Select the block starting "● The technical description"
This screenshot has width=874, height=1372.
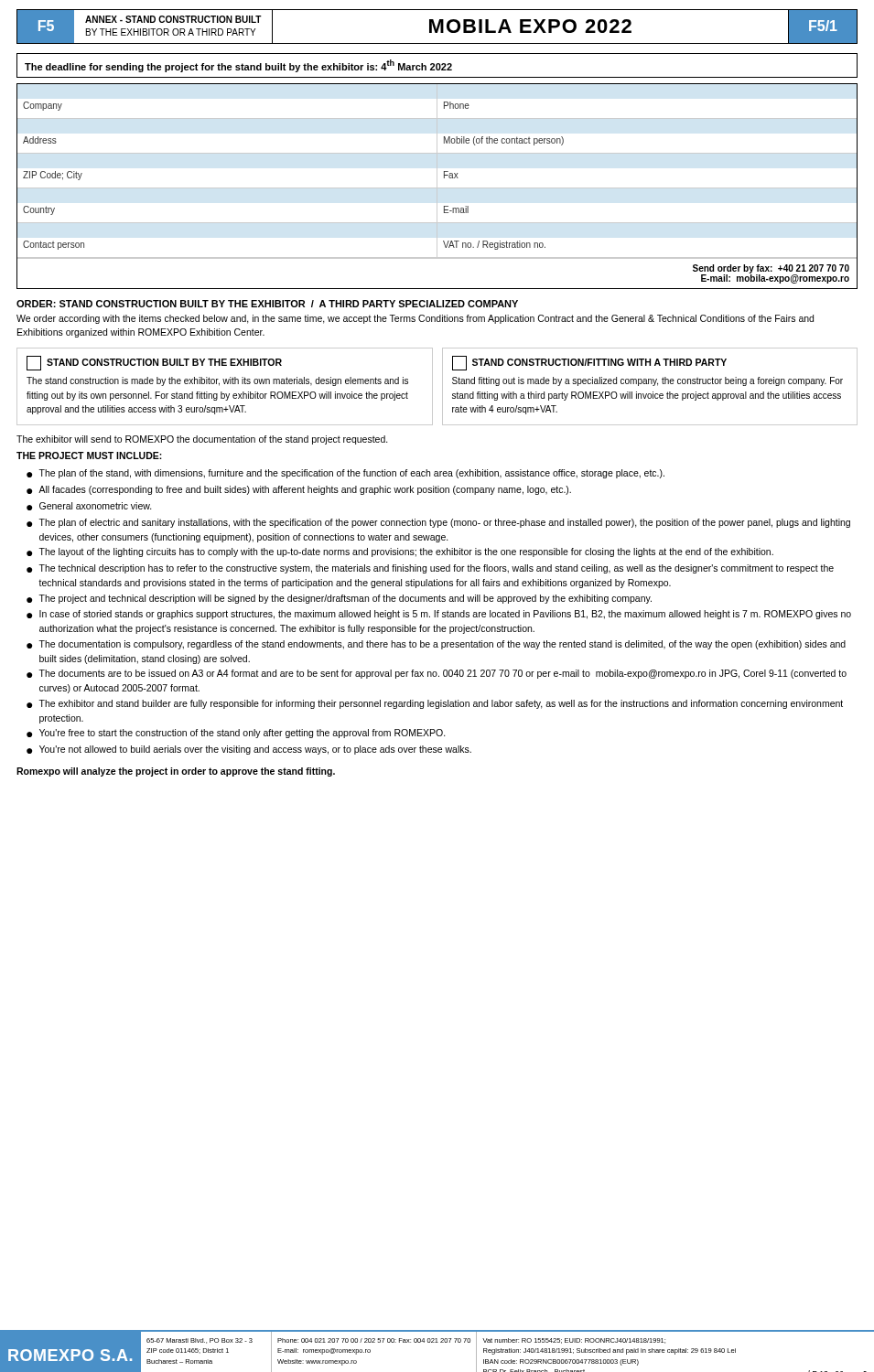click(442, 576)
